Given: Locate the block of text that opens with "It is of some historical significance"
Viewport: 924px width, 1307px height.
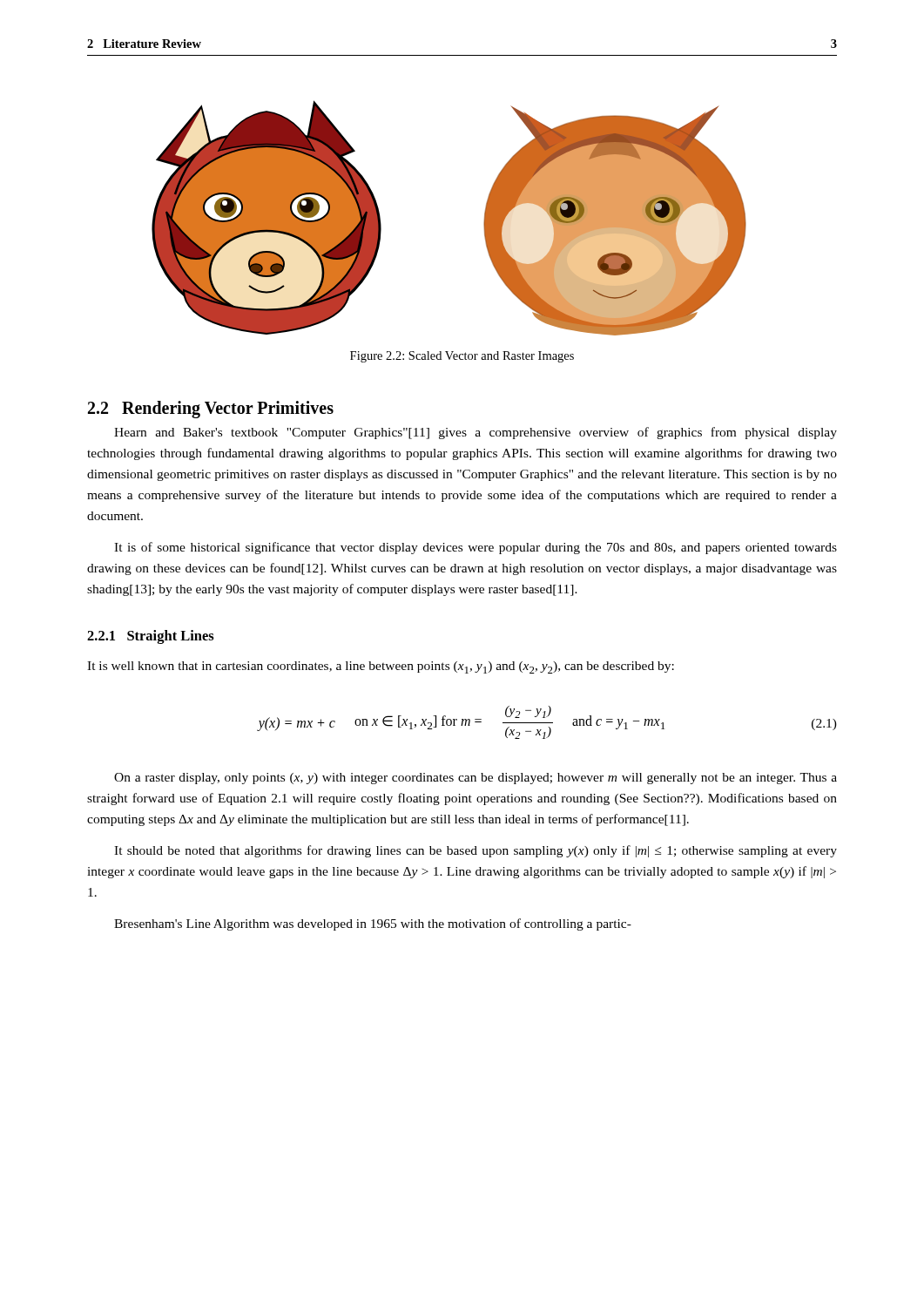Looking at the screenshot, I should click(x=462, y=568).
